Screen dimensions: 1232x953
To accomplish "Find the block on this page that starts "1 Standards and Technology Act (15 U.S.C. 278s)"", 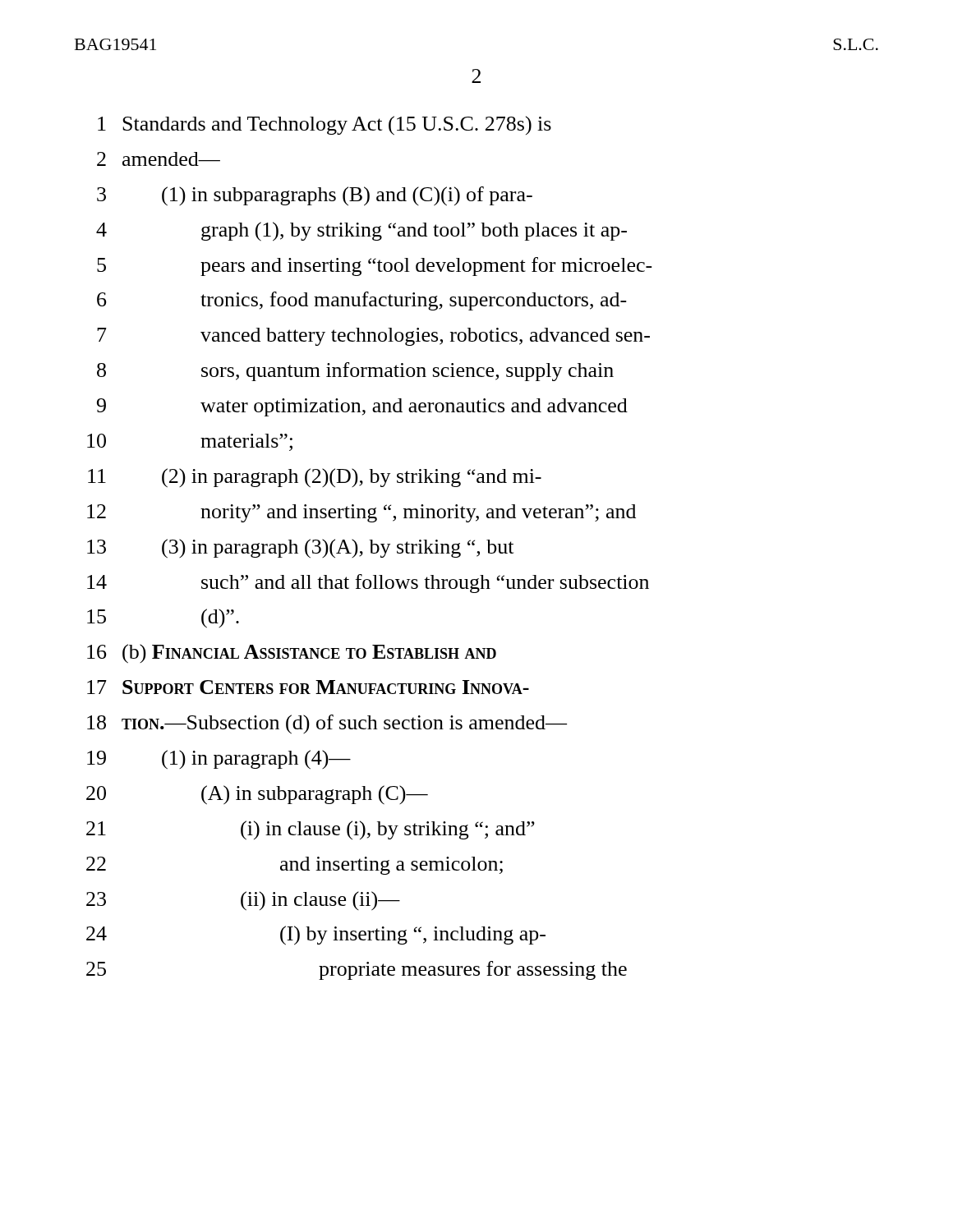I will (x=325, y=126).
